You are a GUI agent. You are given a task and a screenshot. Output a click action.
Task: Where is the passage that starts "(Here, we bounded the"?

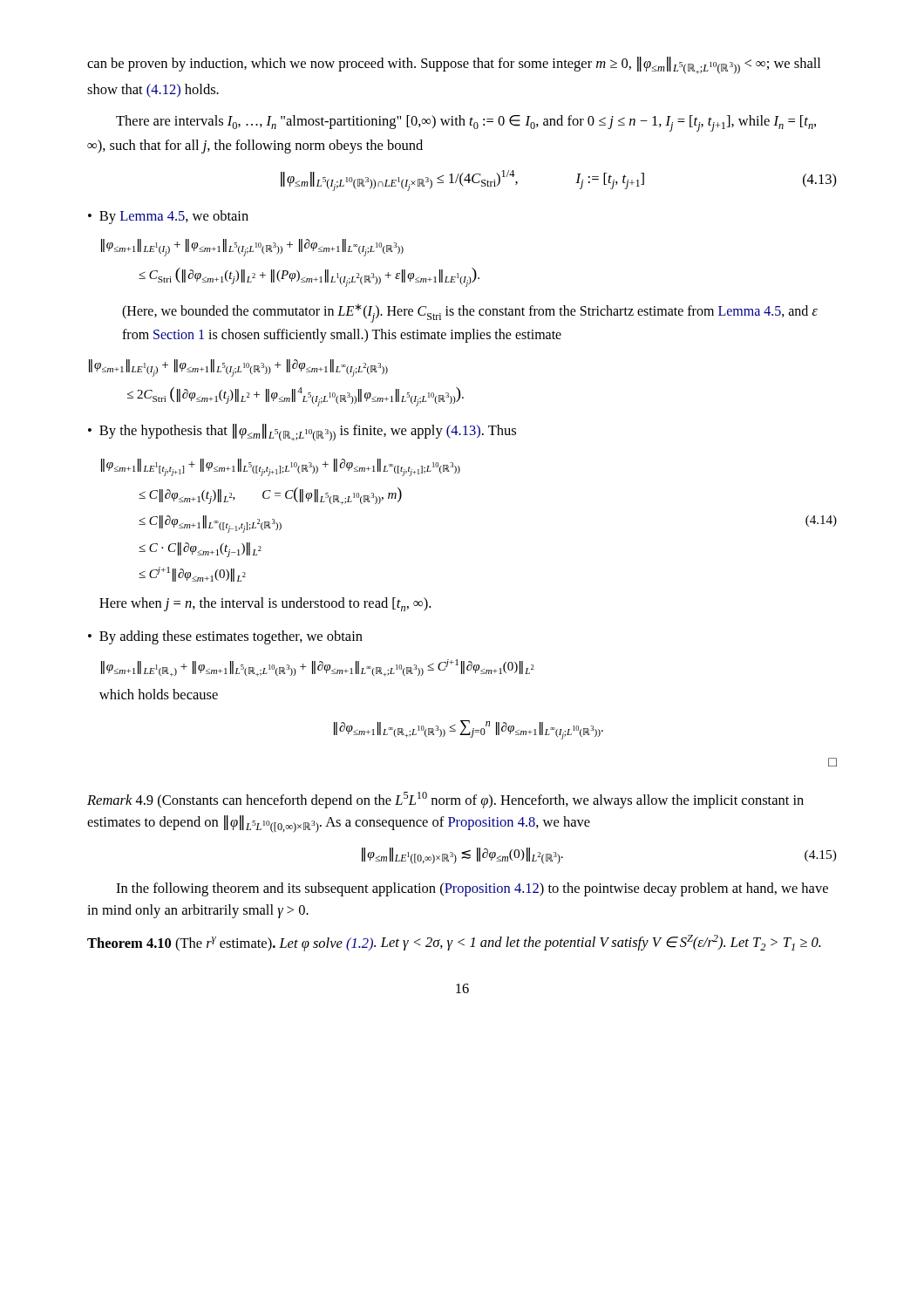470,322
